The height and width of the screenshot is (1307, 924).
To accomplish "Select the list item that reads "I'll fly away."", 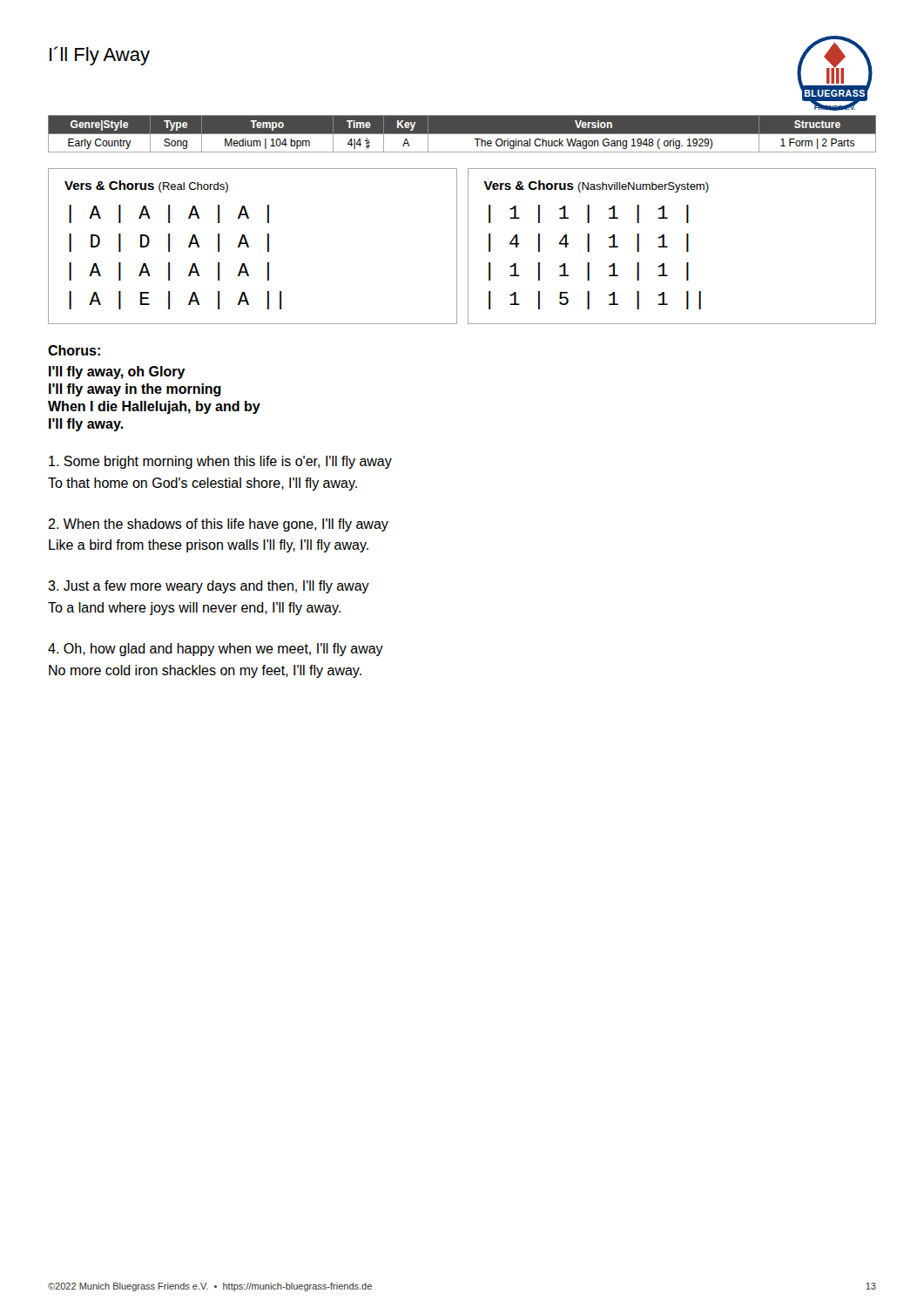I will coord(86,424).
